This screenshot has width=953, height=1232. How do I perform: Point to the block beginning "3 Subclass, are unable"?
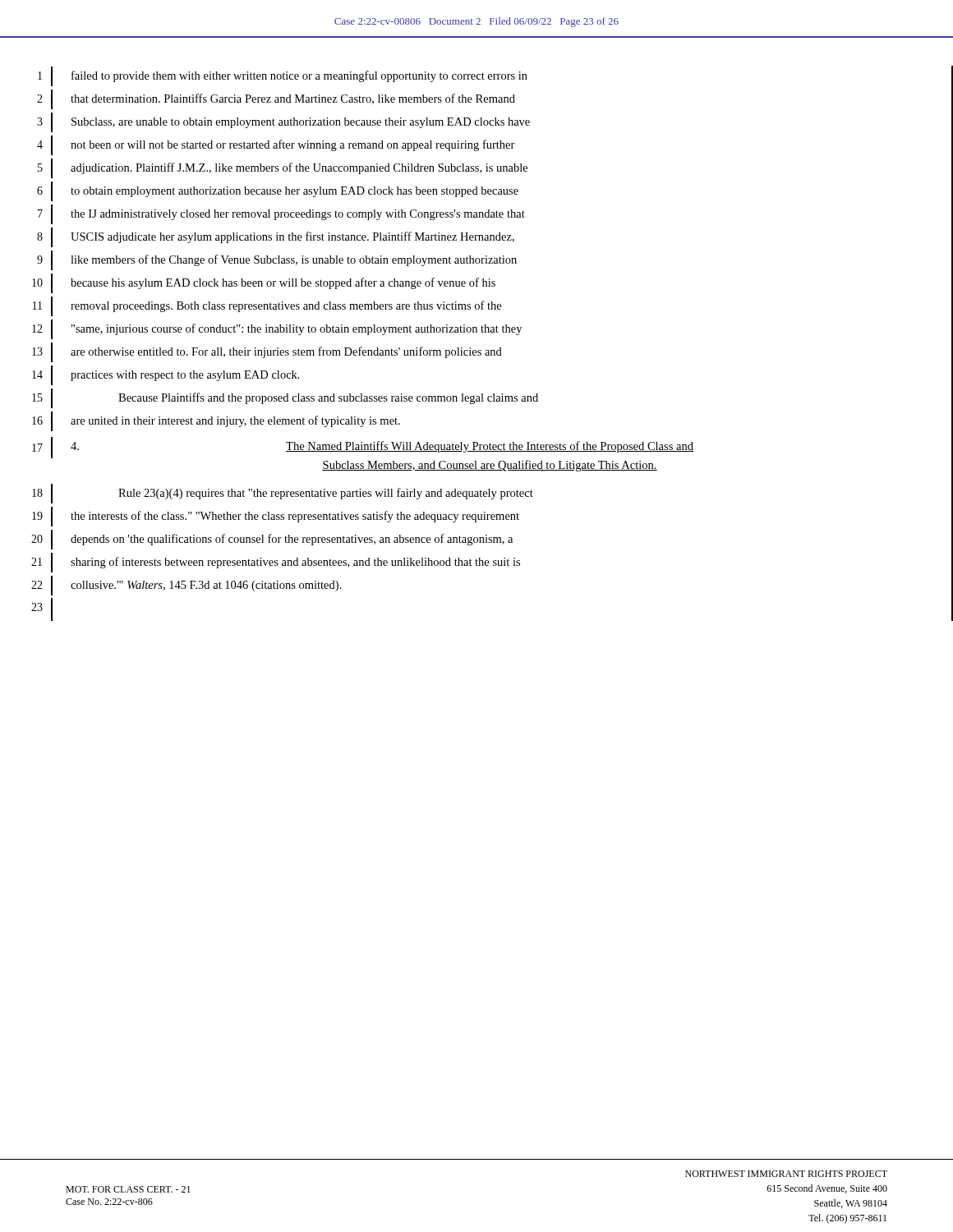[476, 122]
